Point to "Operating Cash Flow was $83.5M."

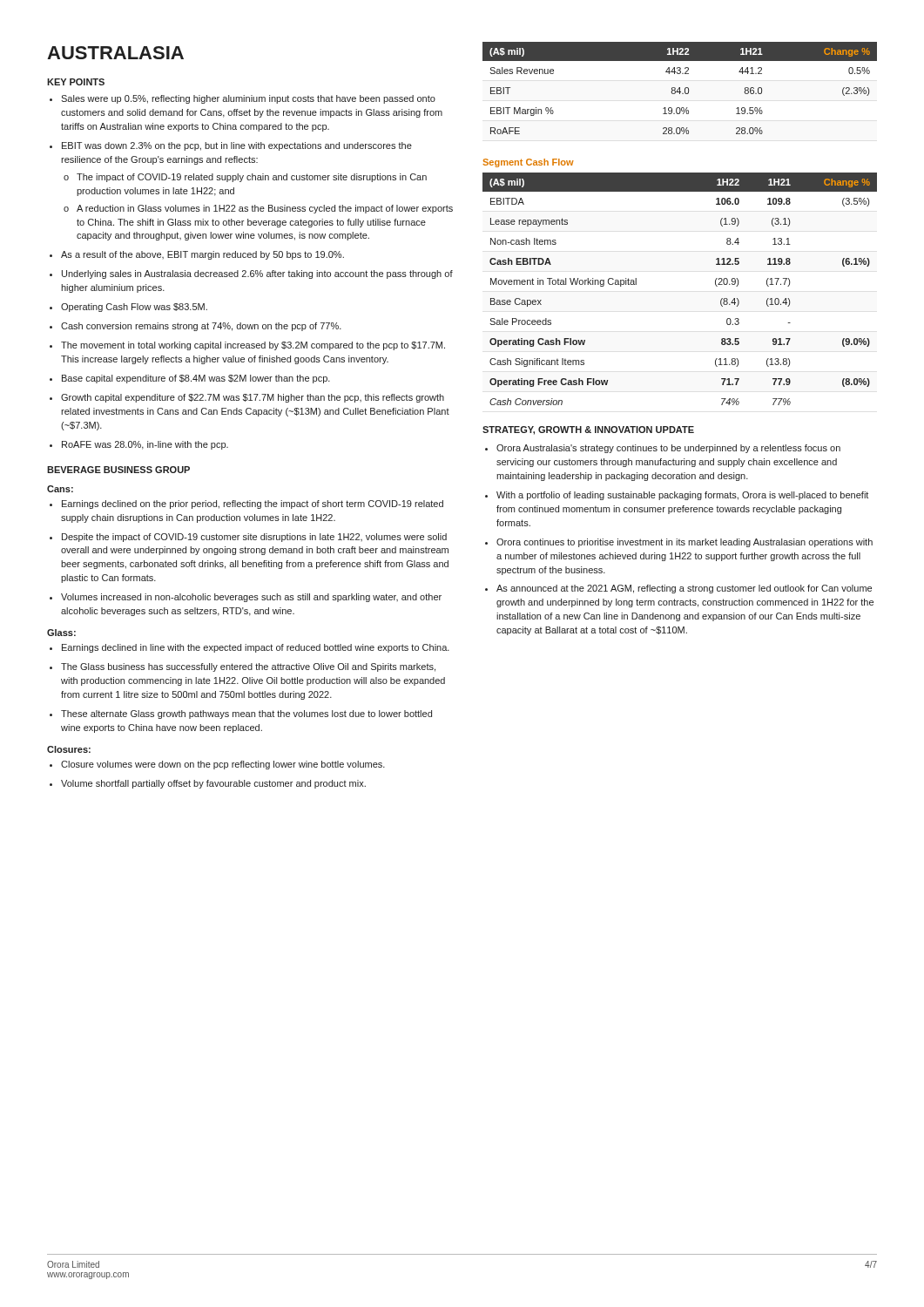pyautogui.click(x=134, y=307)
